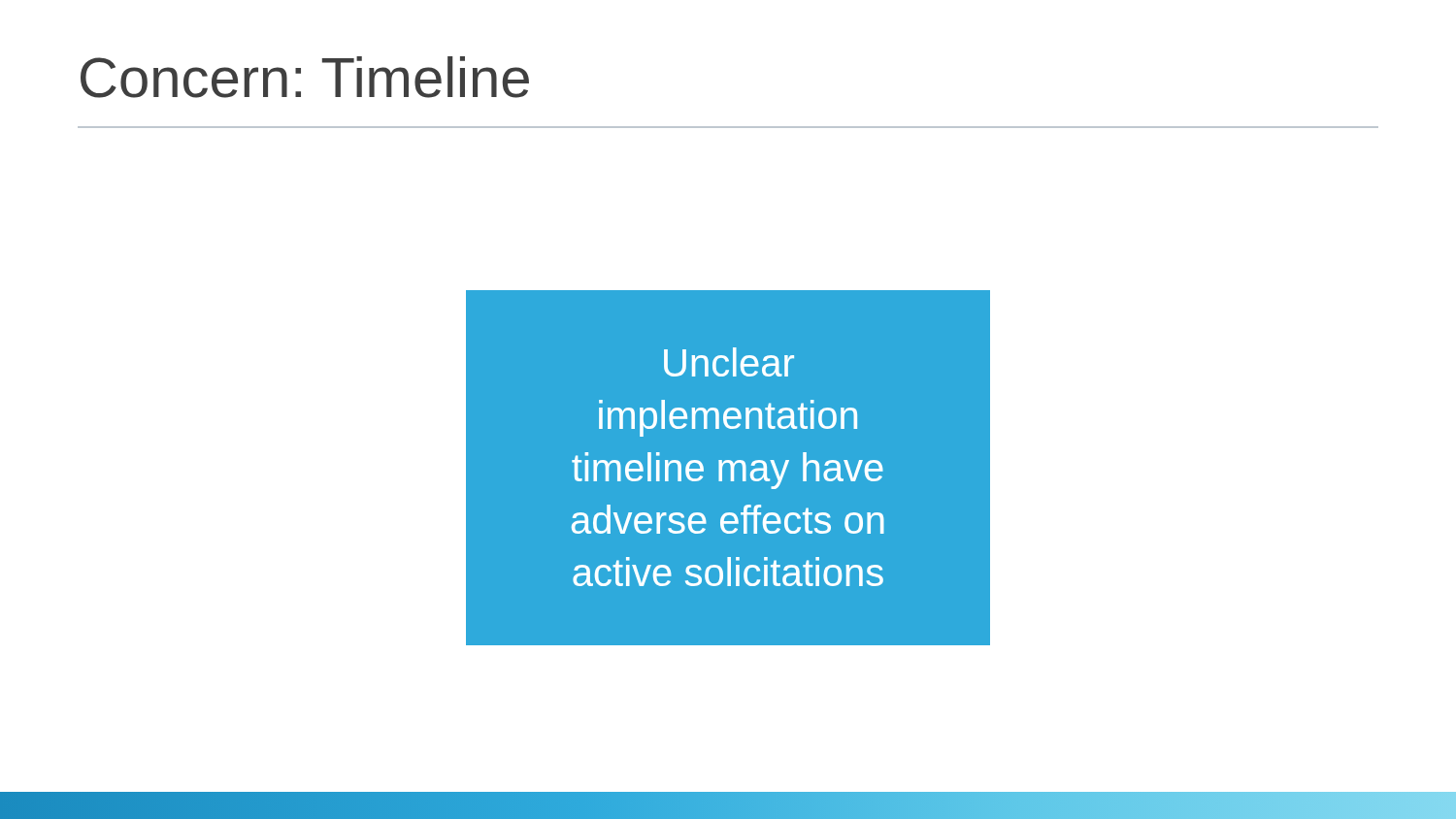The width and height of the screenshot is (1456, 819).
Task: Find the text starting "Unclear implementation timeline may have adverse"
Action: 728,468
